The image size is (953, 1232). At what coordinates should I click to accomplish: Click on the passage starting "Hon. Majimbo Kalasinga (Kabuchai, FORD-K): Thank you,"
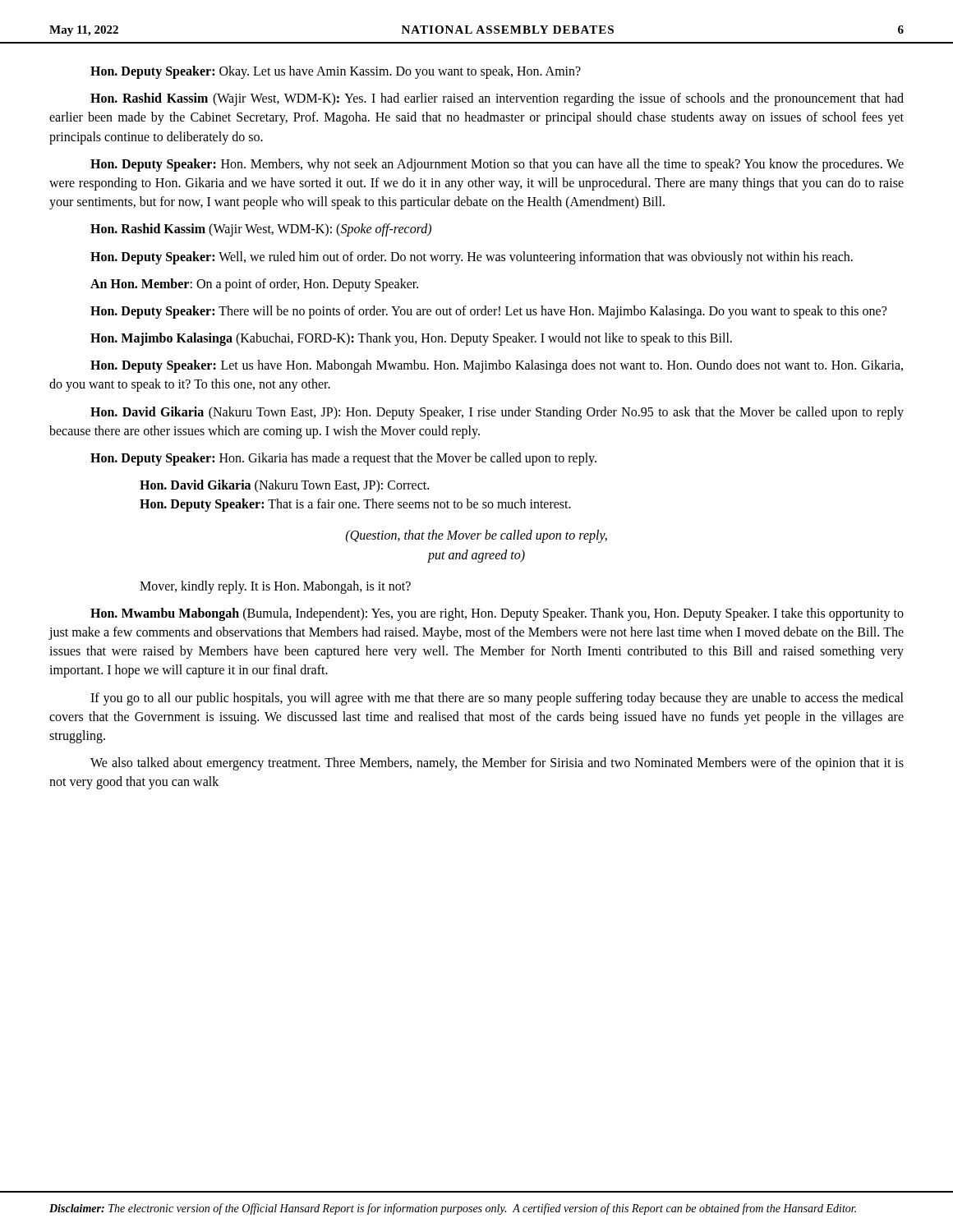(412, 338)
